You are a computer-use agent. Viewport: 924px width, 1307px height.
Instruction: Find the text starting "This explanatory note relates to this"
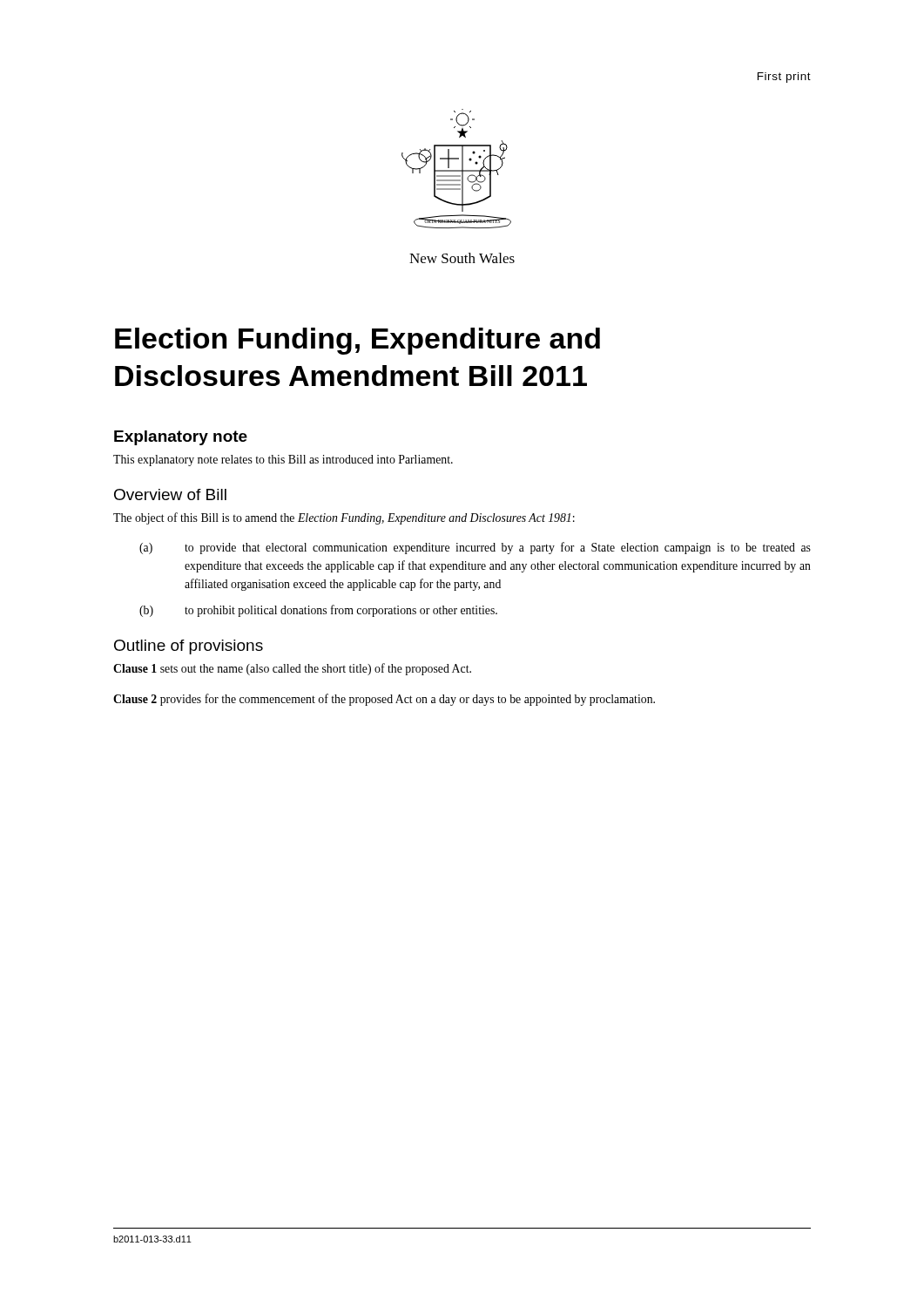click(x=283, y=460)
